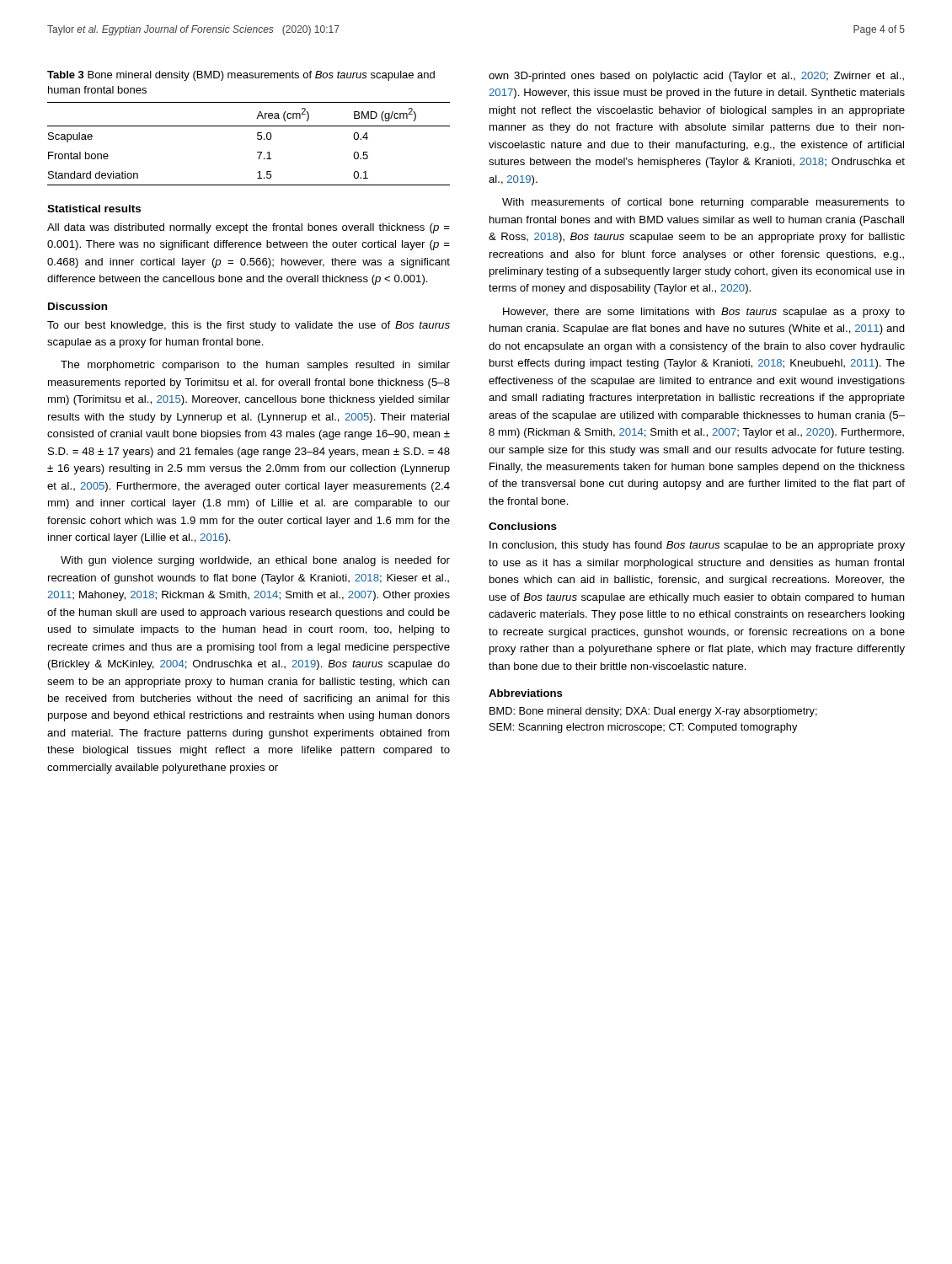Locate the region starting "In conclusion, this study has found Bos taurus"

click(x=697, y=606)
